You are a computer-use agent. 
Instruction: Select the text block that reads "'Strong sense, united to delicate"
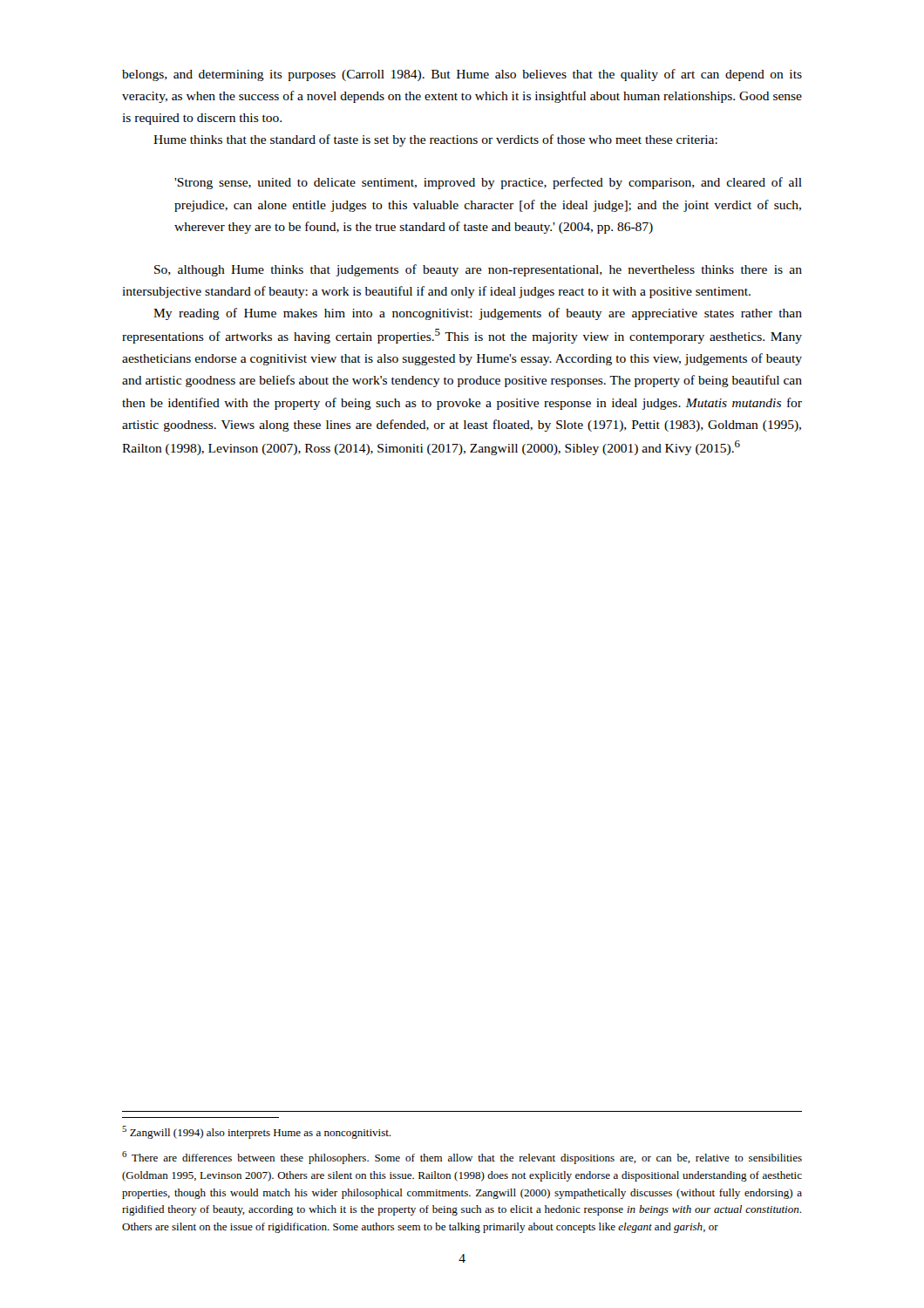(488, 204)
